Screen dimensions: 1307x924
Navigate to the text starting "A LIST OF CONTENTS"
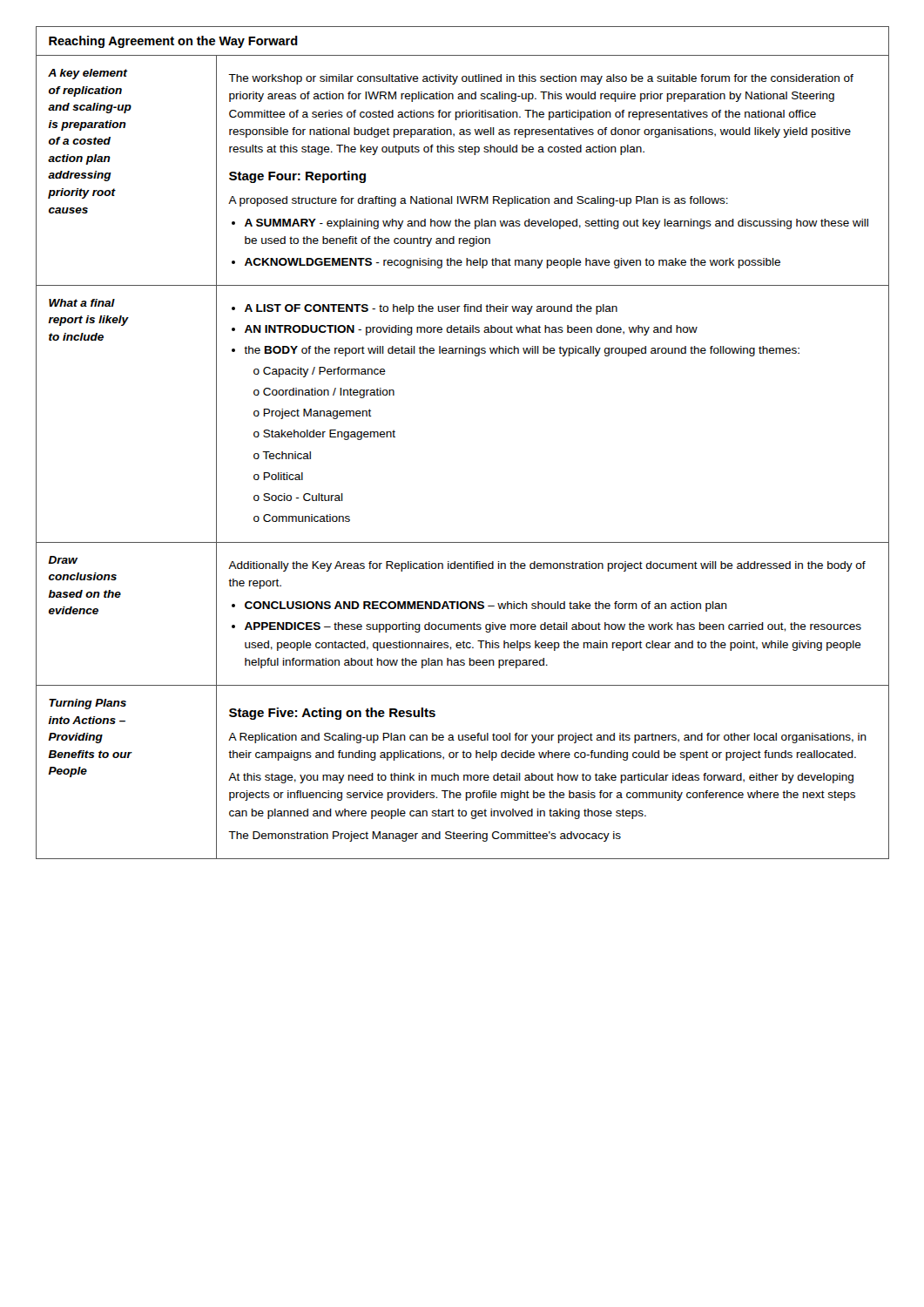click(431, 308)
